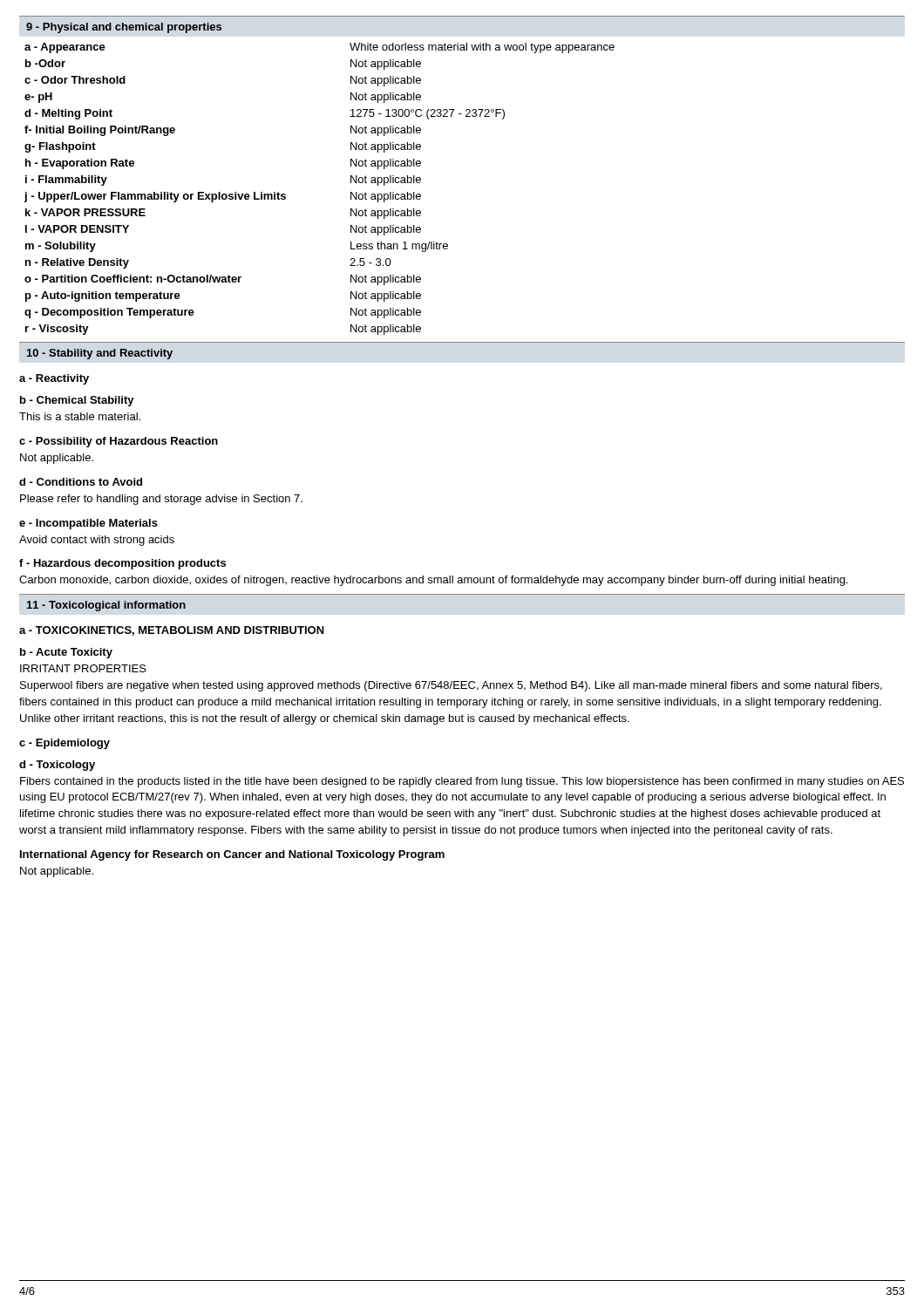Click on the text block that reads "Avoid contact with"
924x1308 pixels.
click(97, 539)
